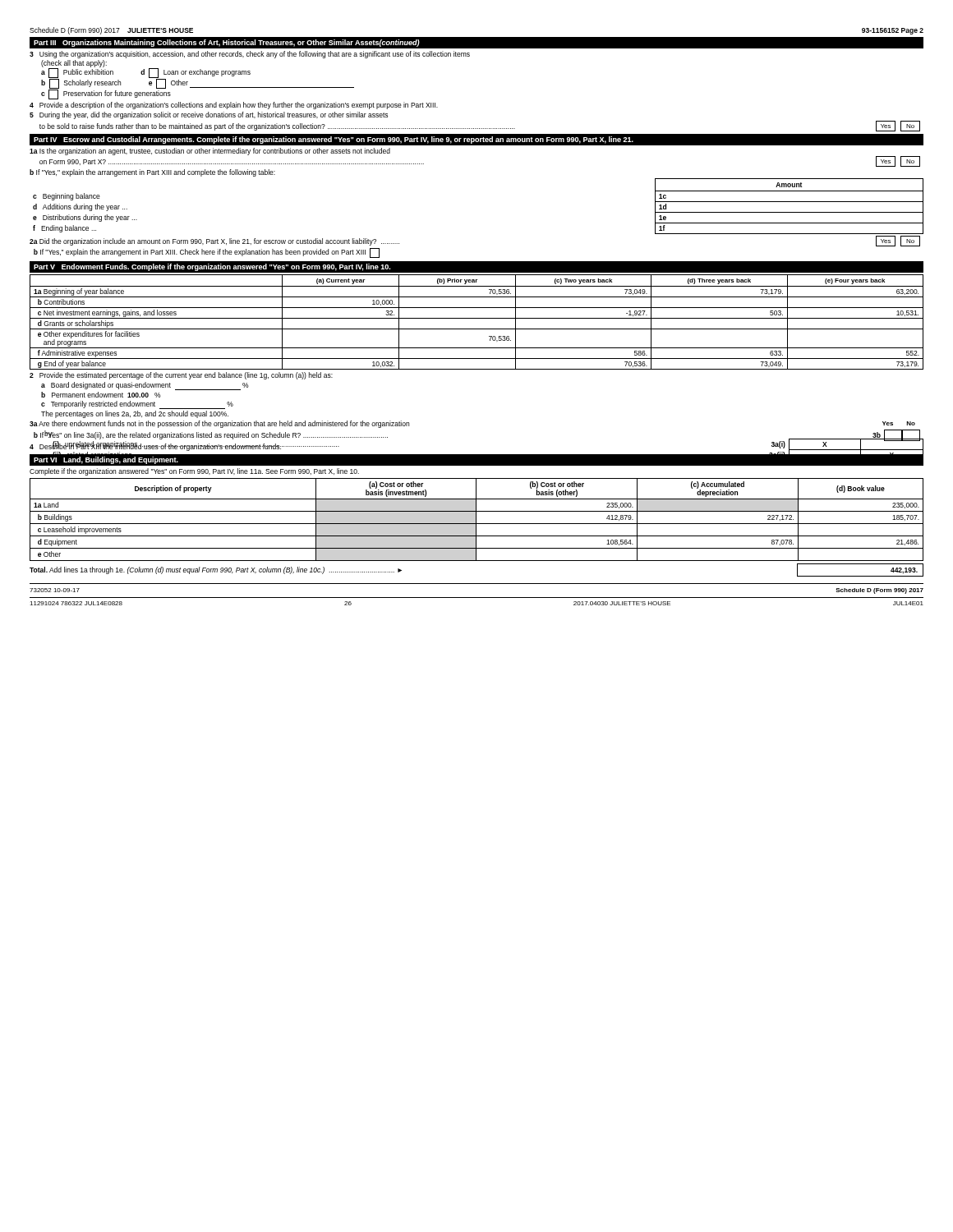Click the passage that begins "3 Using the organization's acquisition, accession,"
The width and height of the screenshot is (953, 1232).
pos(250,54)
